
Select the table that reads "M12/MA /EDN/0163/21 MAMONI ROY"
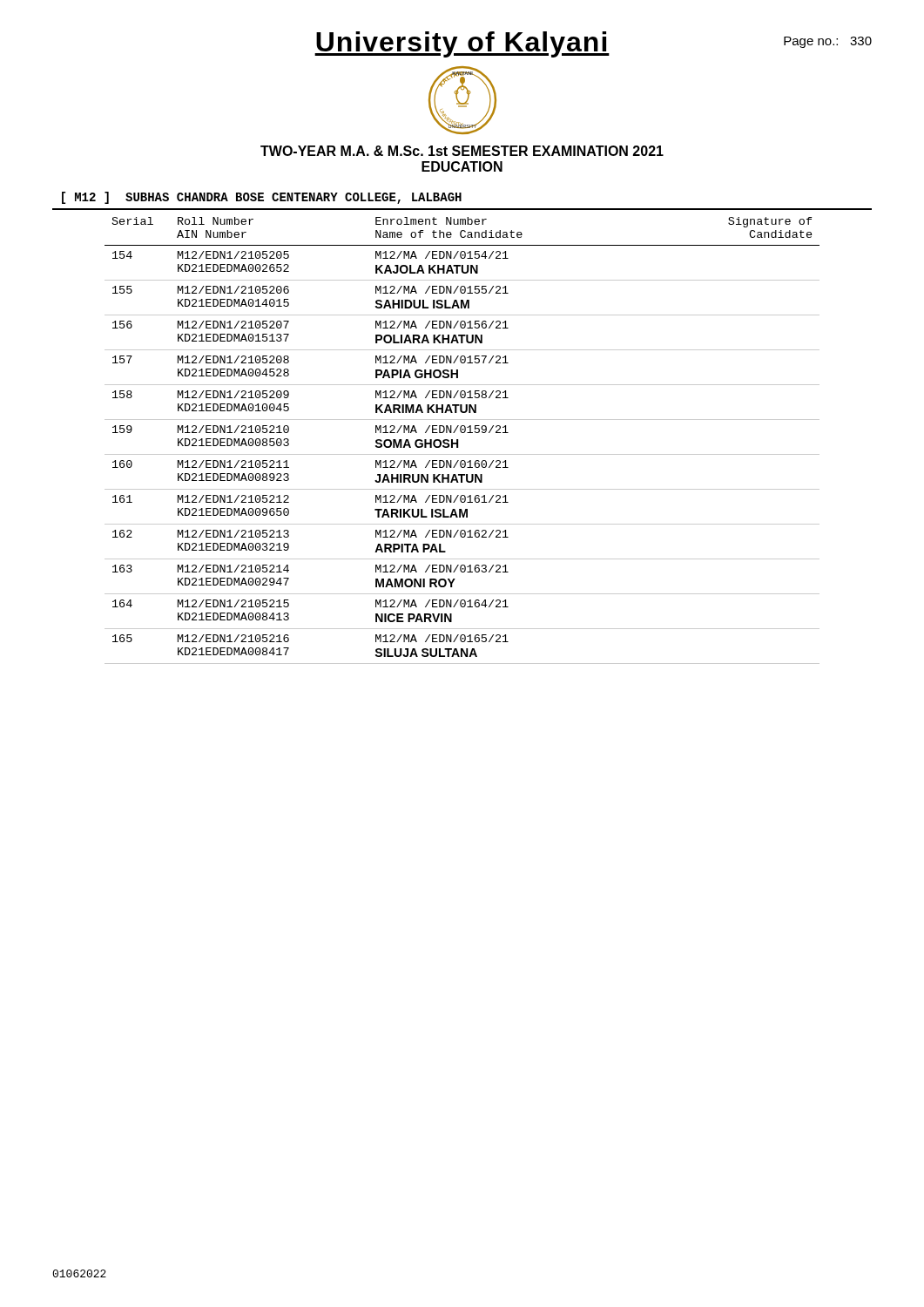tap(462, 437)
